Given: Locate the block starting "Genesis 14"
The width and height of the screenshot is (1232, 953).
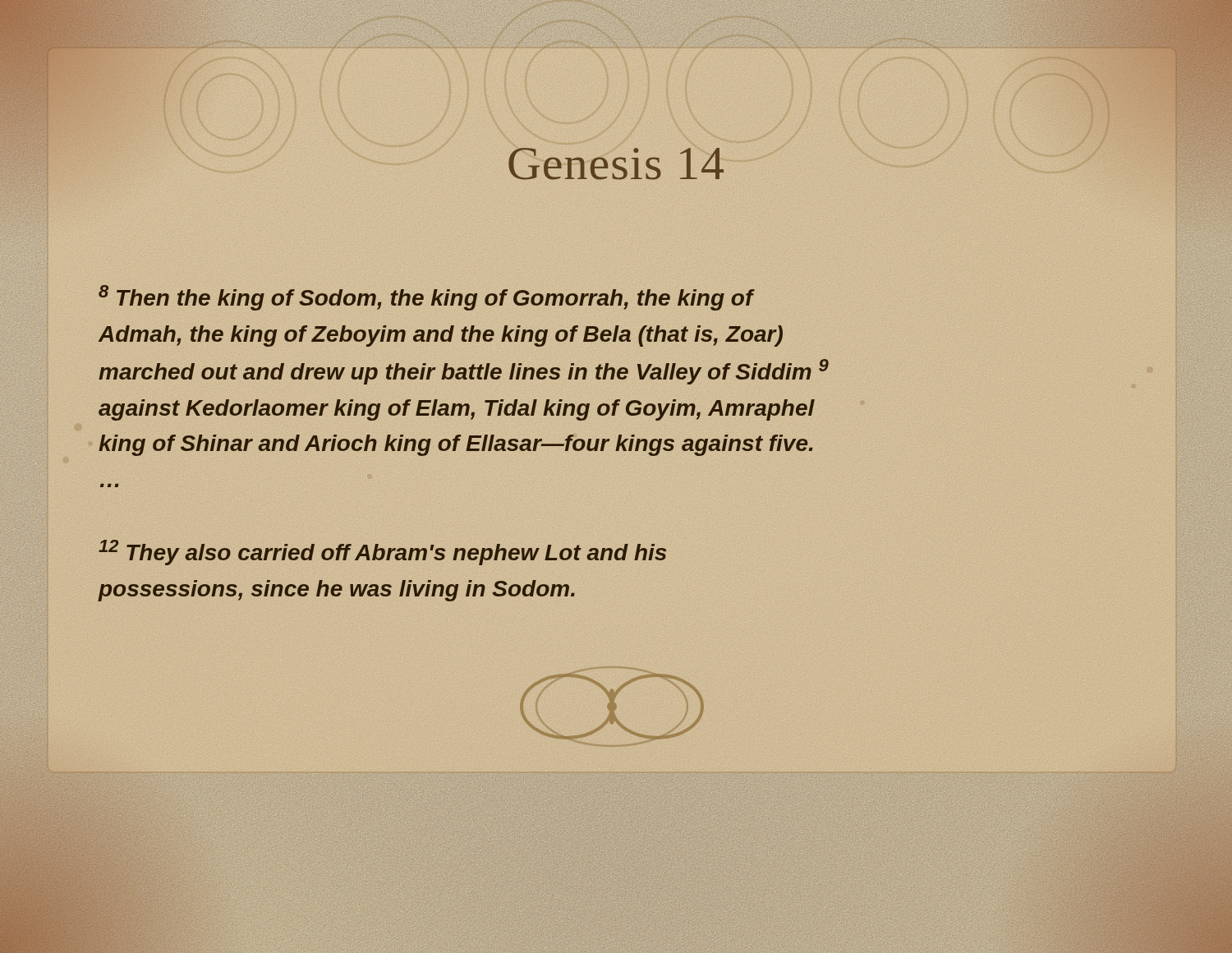Looking at the screenshot, I should [616, 163].
